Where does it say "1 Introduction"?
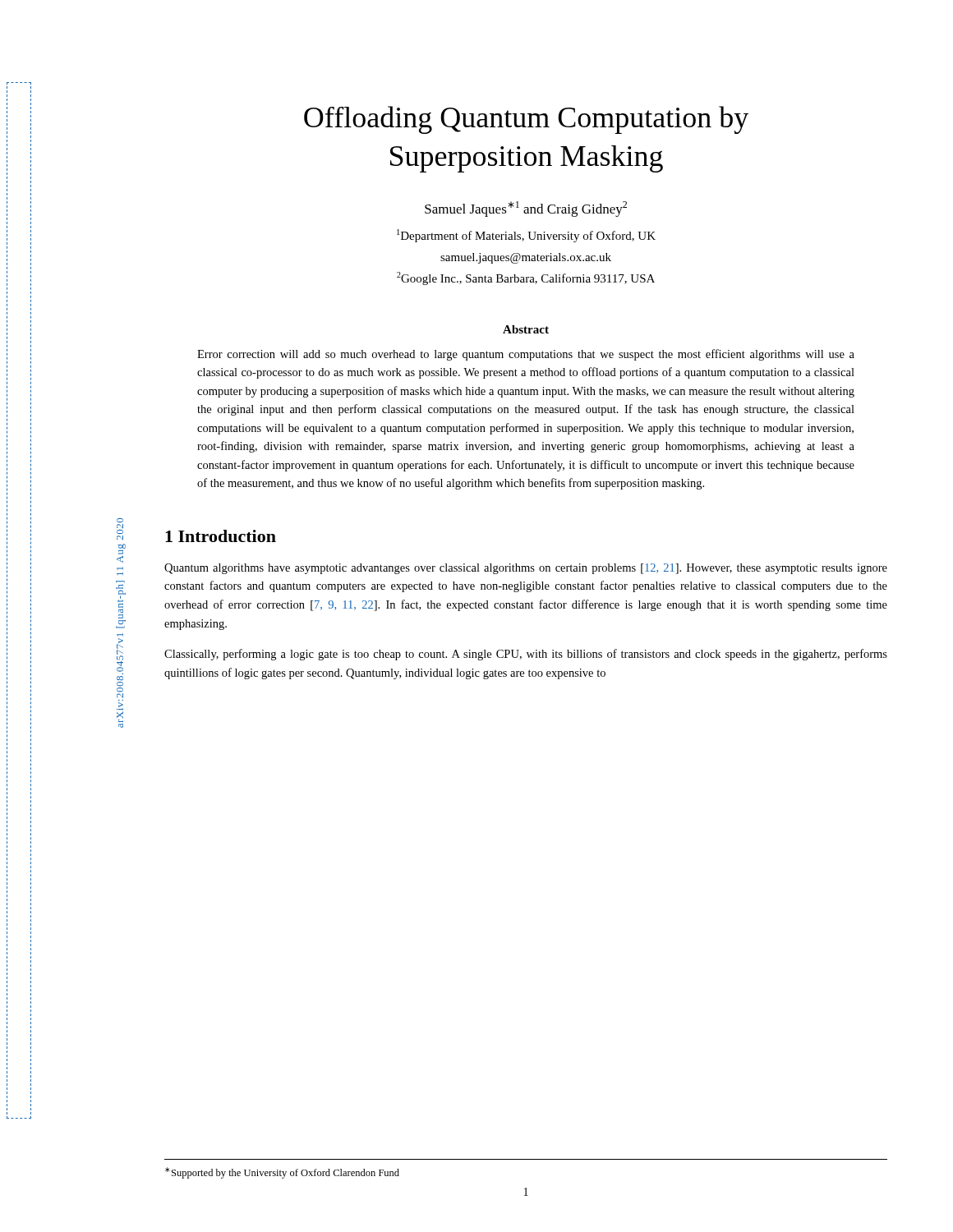The image size is (953, 1232). (x=220, y=535)
